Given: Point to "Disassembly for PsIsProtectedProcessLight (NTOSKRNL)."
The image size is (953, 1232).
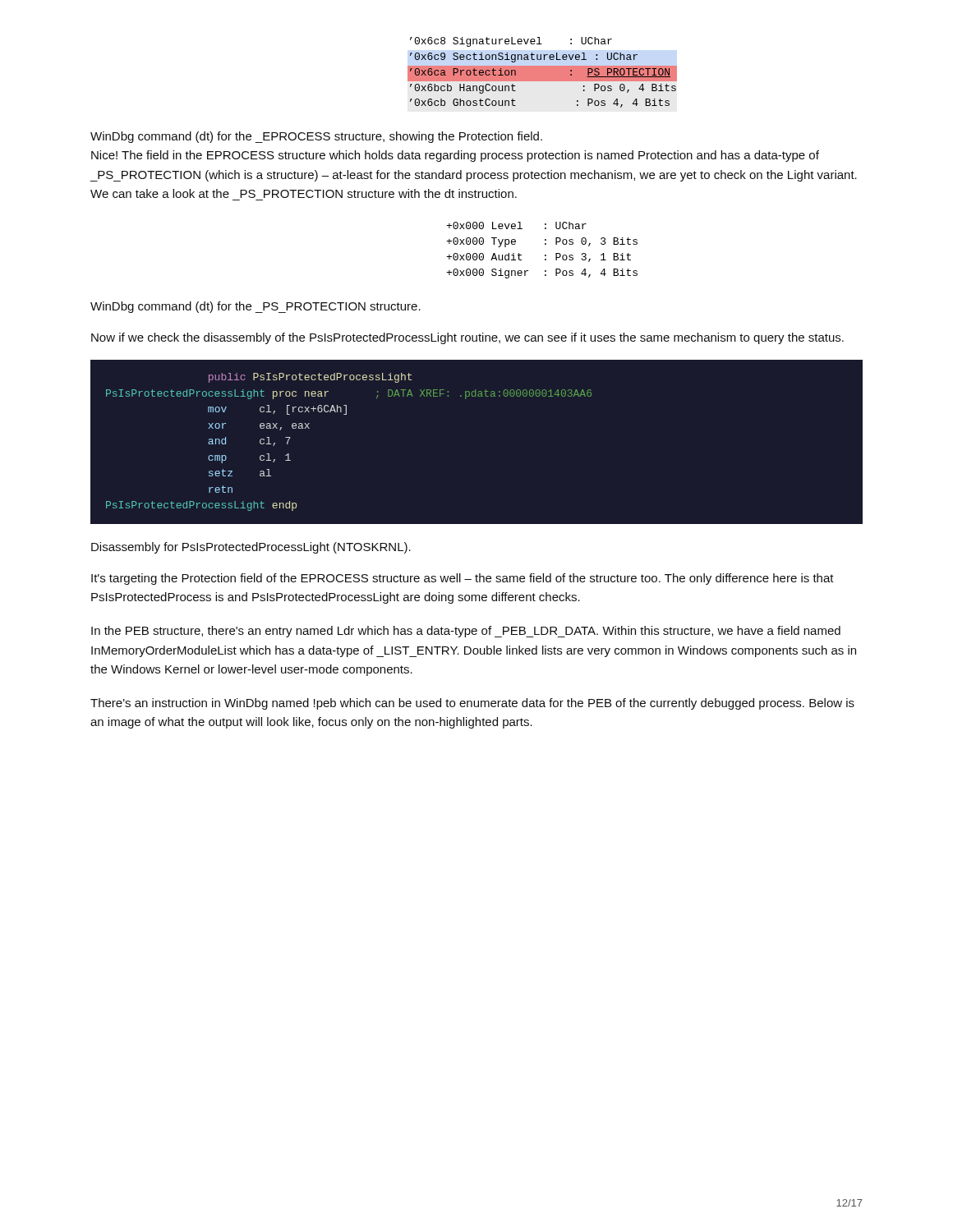Looking at the screenshot, I should coord(251,548).
